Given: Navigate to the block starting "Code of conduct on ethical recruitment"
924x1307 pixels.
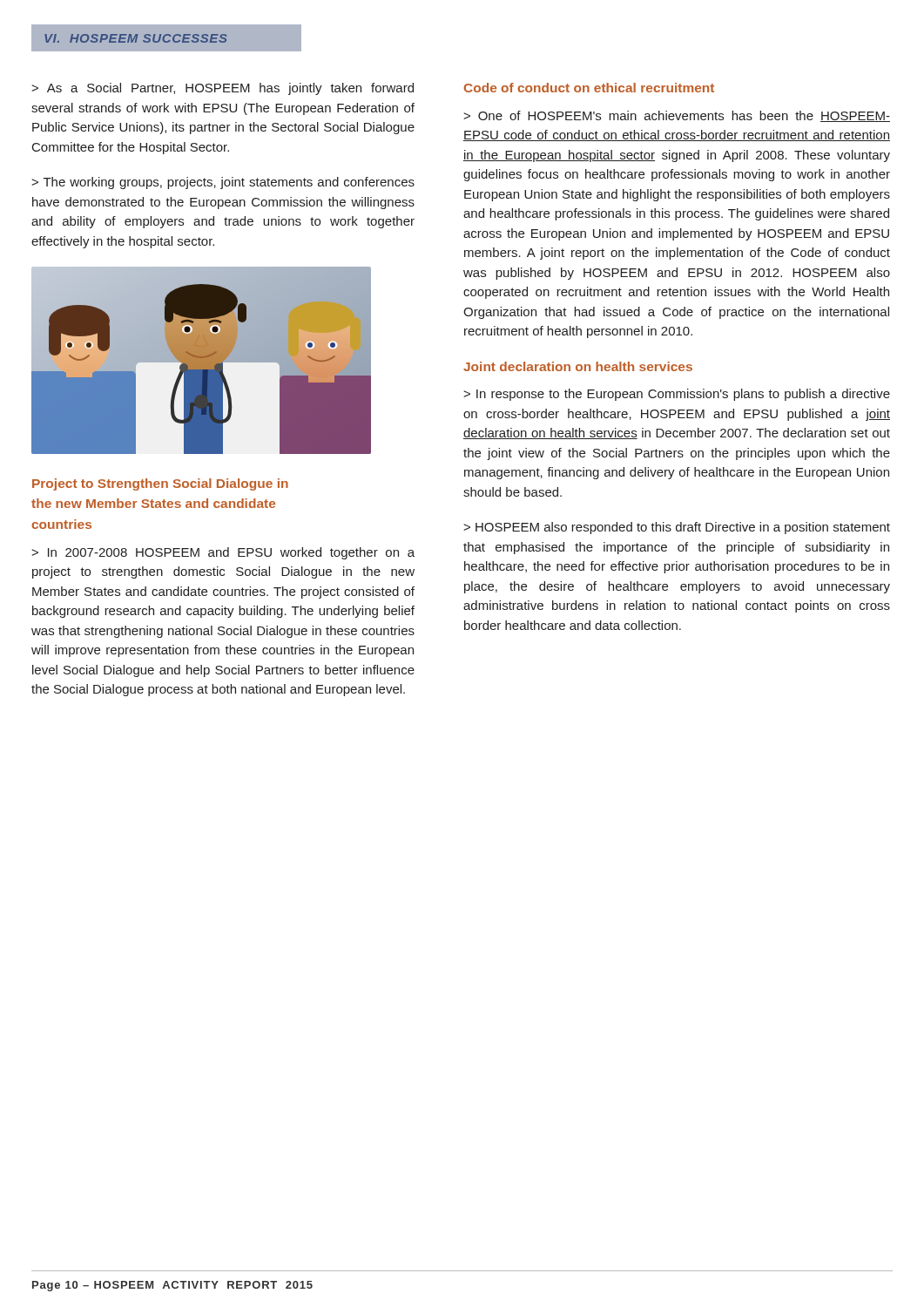Looking at the screenshot, I should tap(589, 88).
